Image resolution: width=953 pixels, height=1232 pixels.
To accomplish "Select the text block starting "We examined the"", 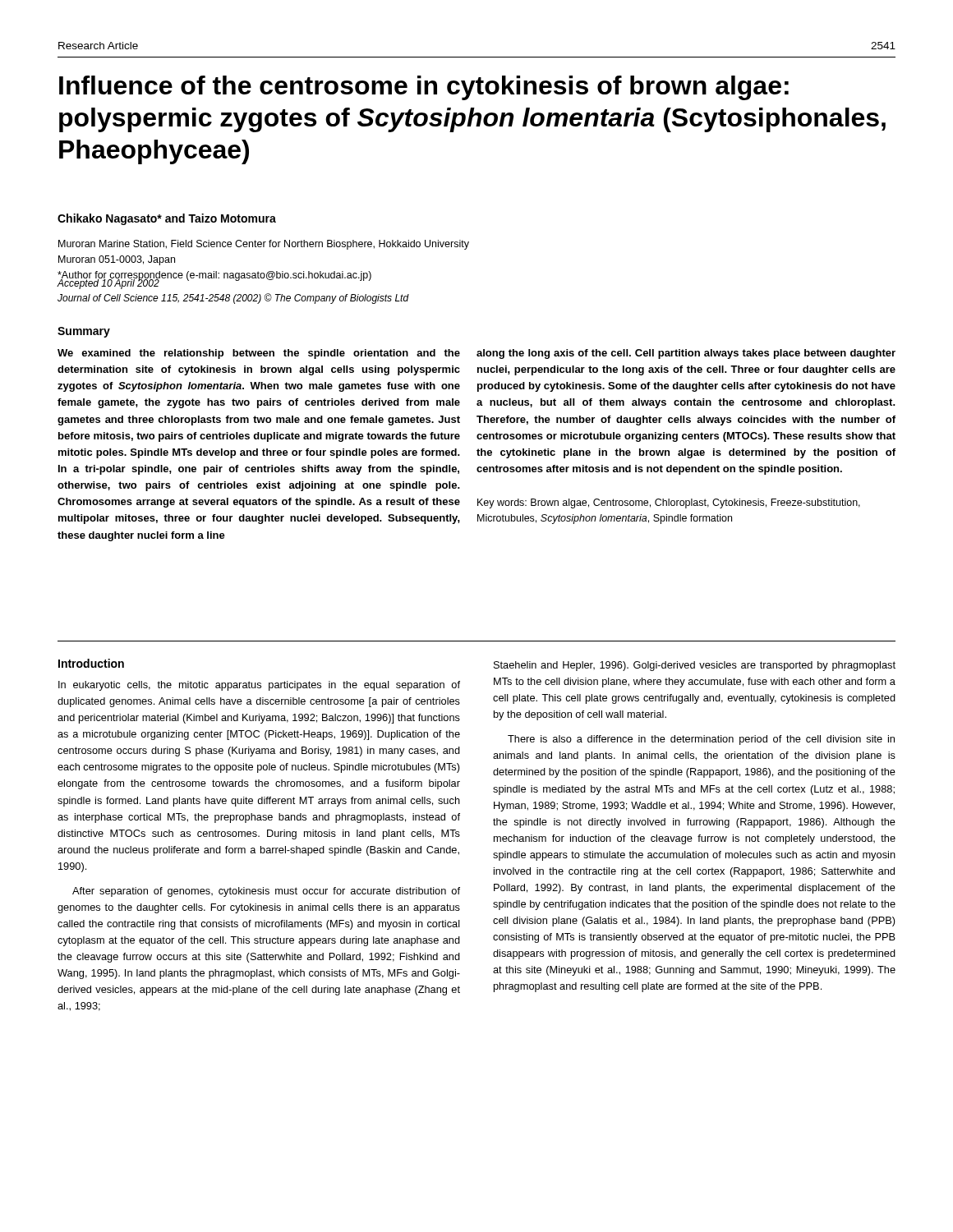I will [x=259, y=444].
